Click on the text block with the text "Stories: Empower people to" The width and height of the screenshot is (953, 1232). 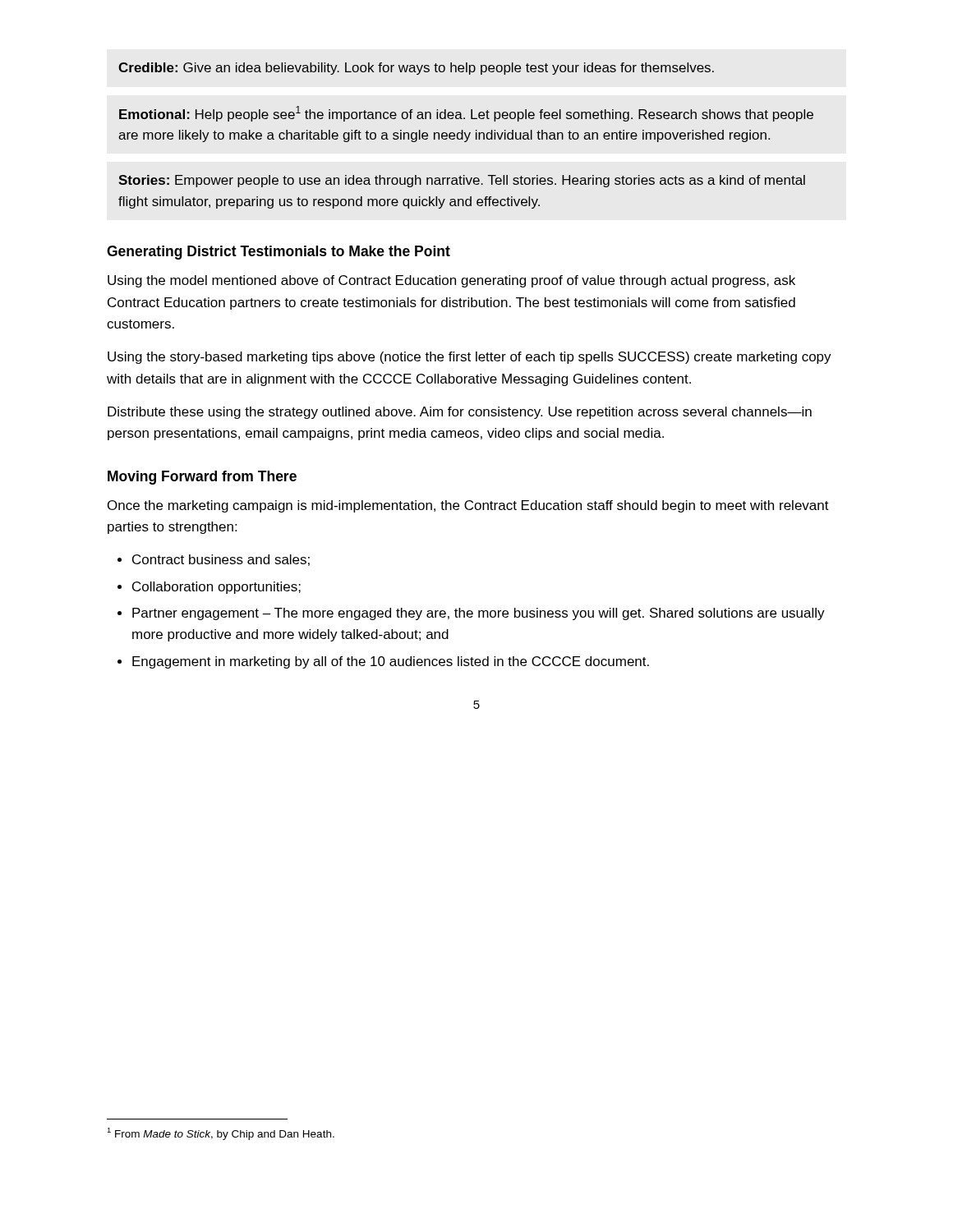click(462, 191)
